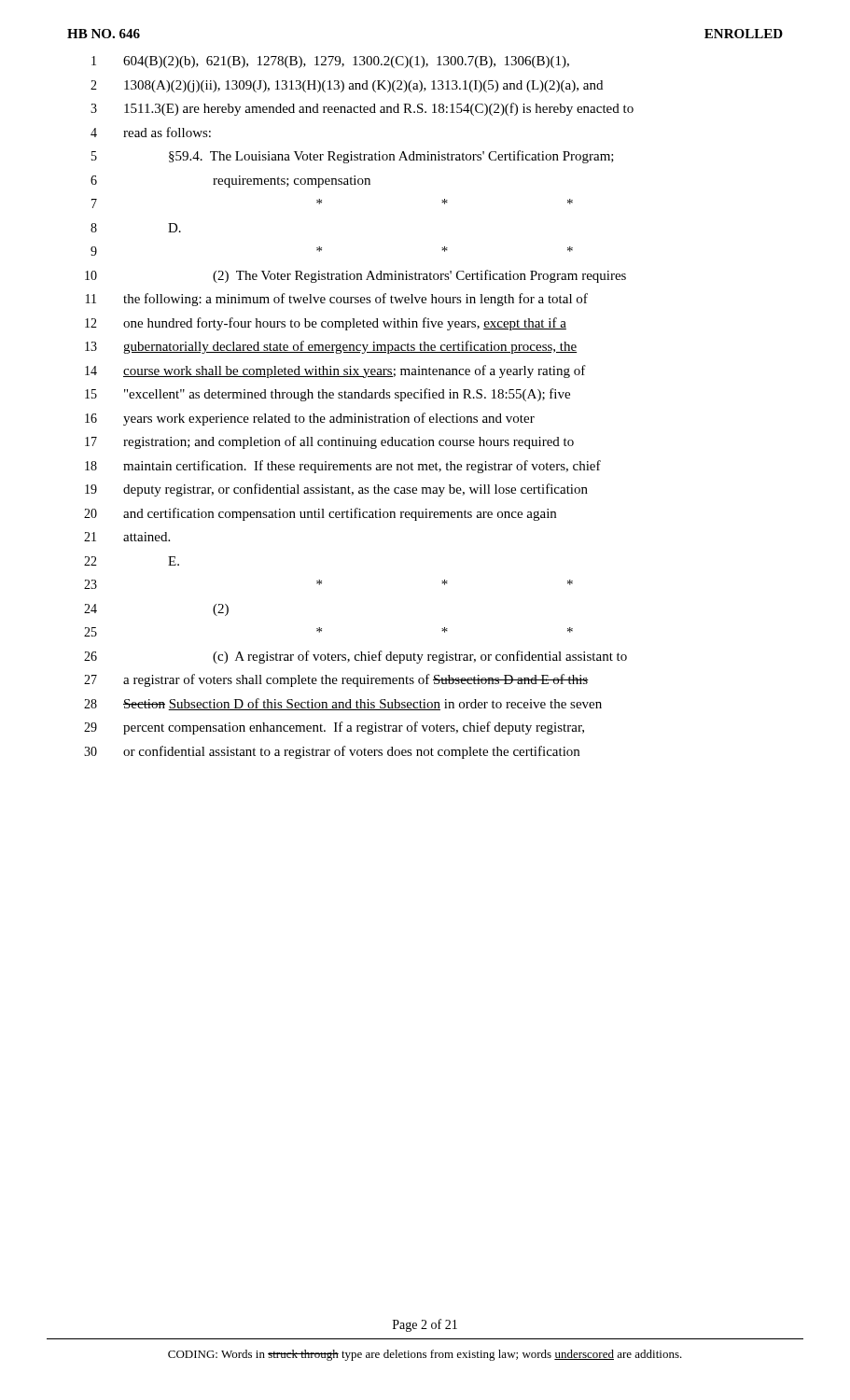Click on the text that says "25 * * *"
Screen dimensions: 1400x850
[x=88, y=631]
